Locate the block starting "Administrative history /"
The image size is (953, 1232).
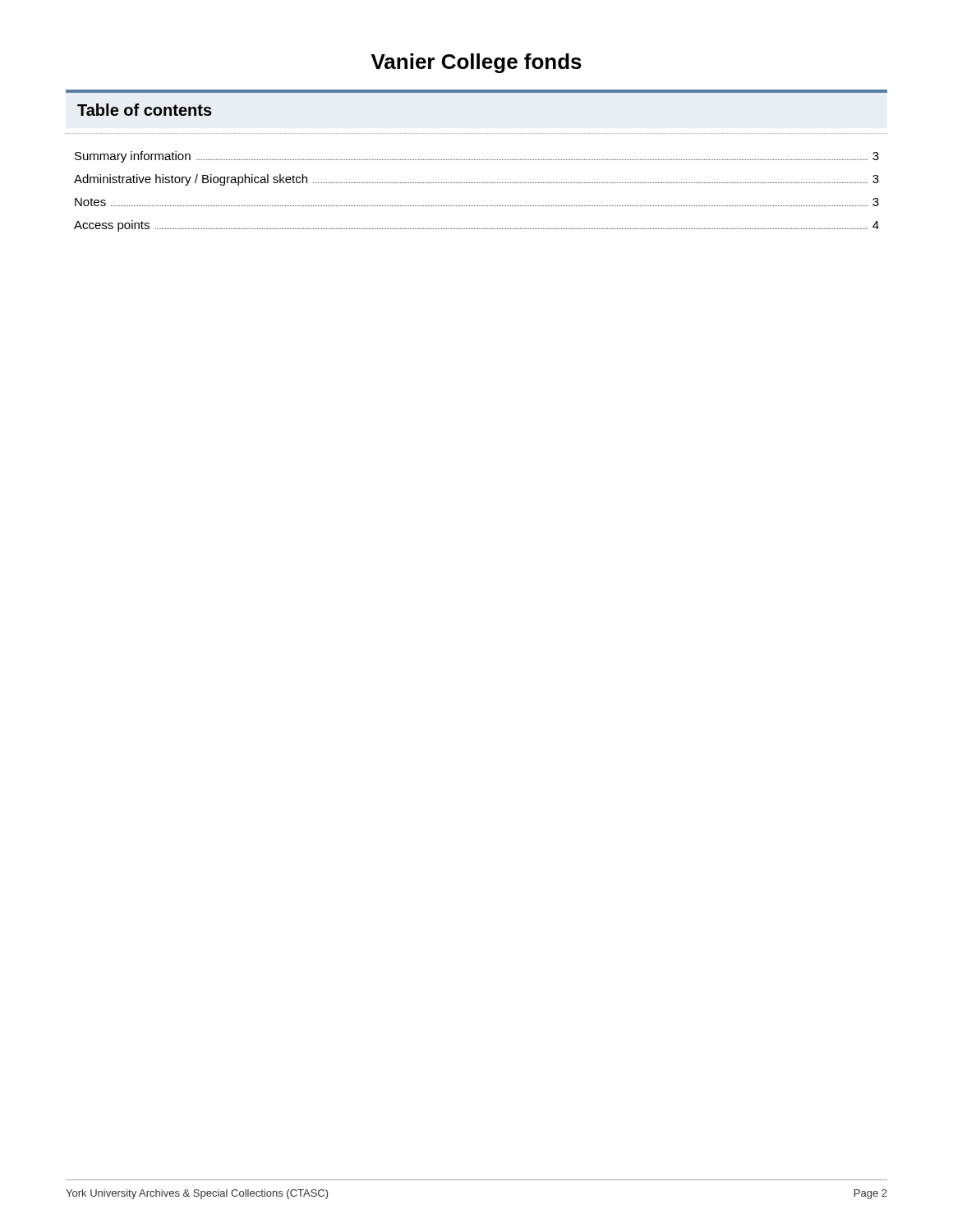point(476,179)
